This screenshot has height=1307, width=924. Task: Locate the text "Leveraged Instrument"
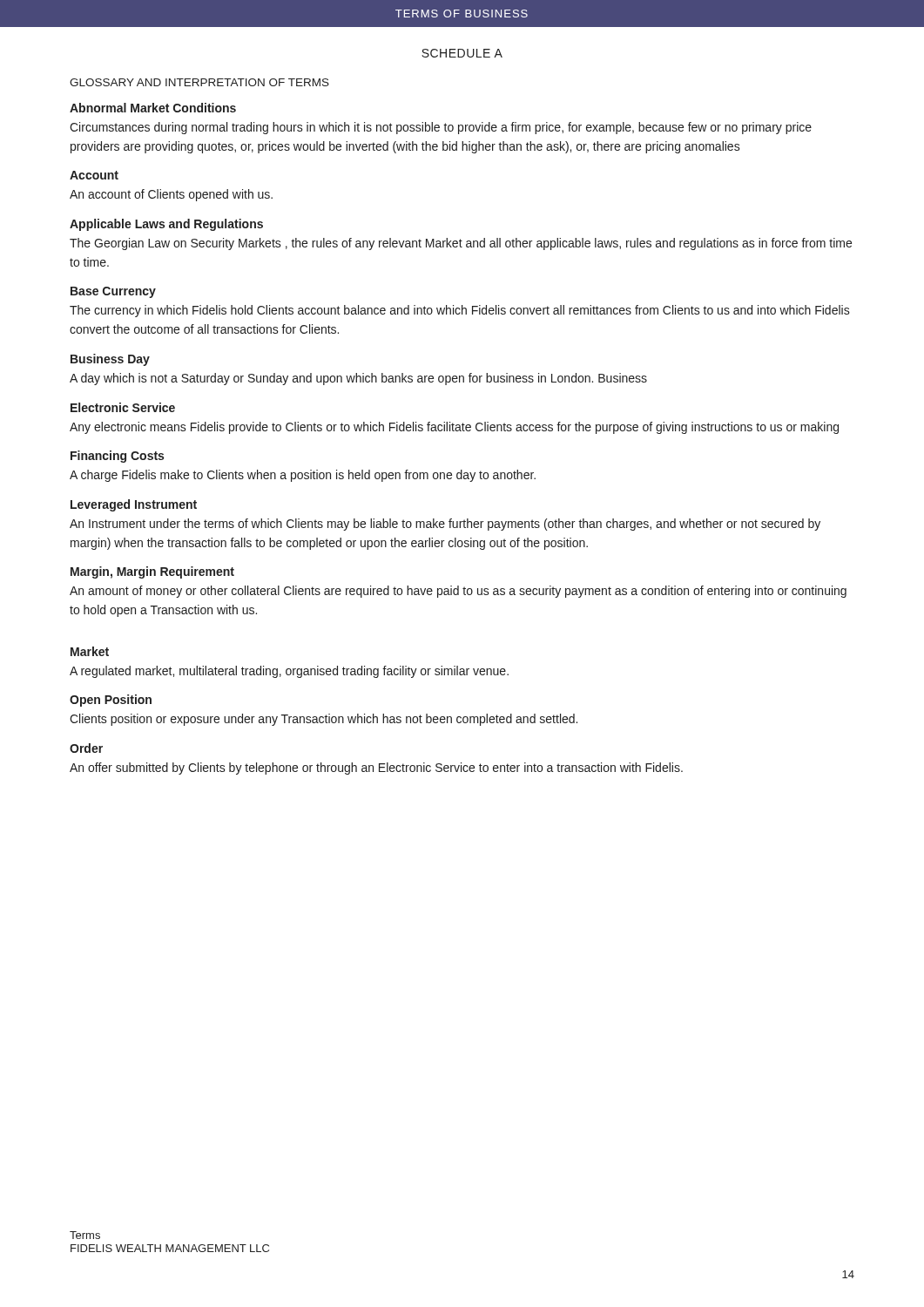pos(134,505)
